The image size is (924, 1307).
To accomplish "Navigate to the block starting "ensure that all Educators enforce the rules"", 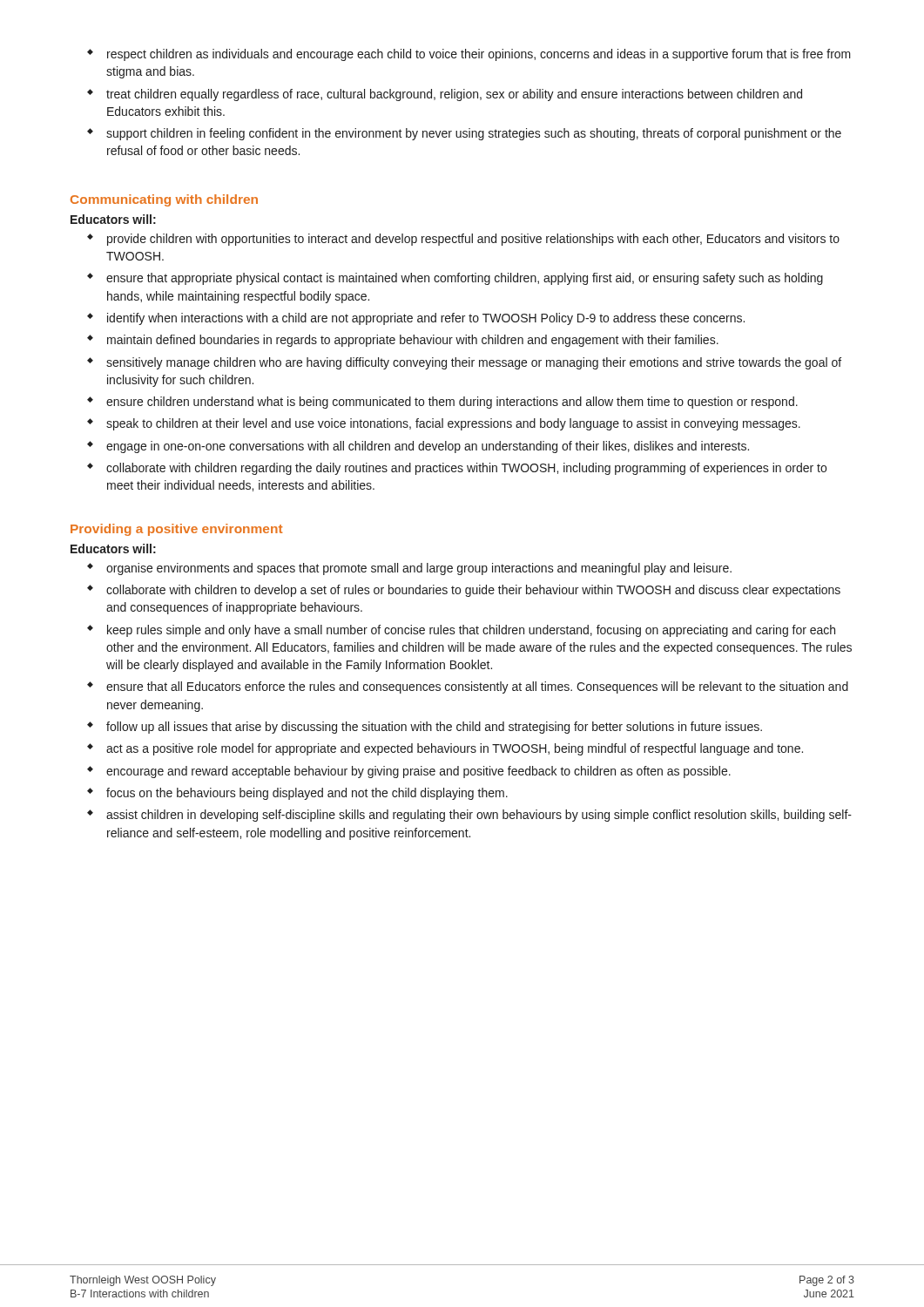I will 477,696.
